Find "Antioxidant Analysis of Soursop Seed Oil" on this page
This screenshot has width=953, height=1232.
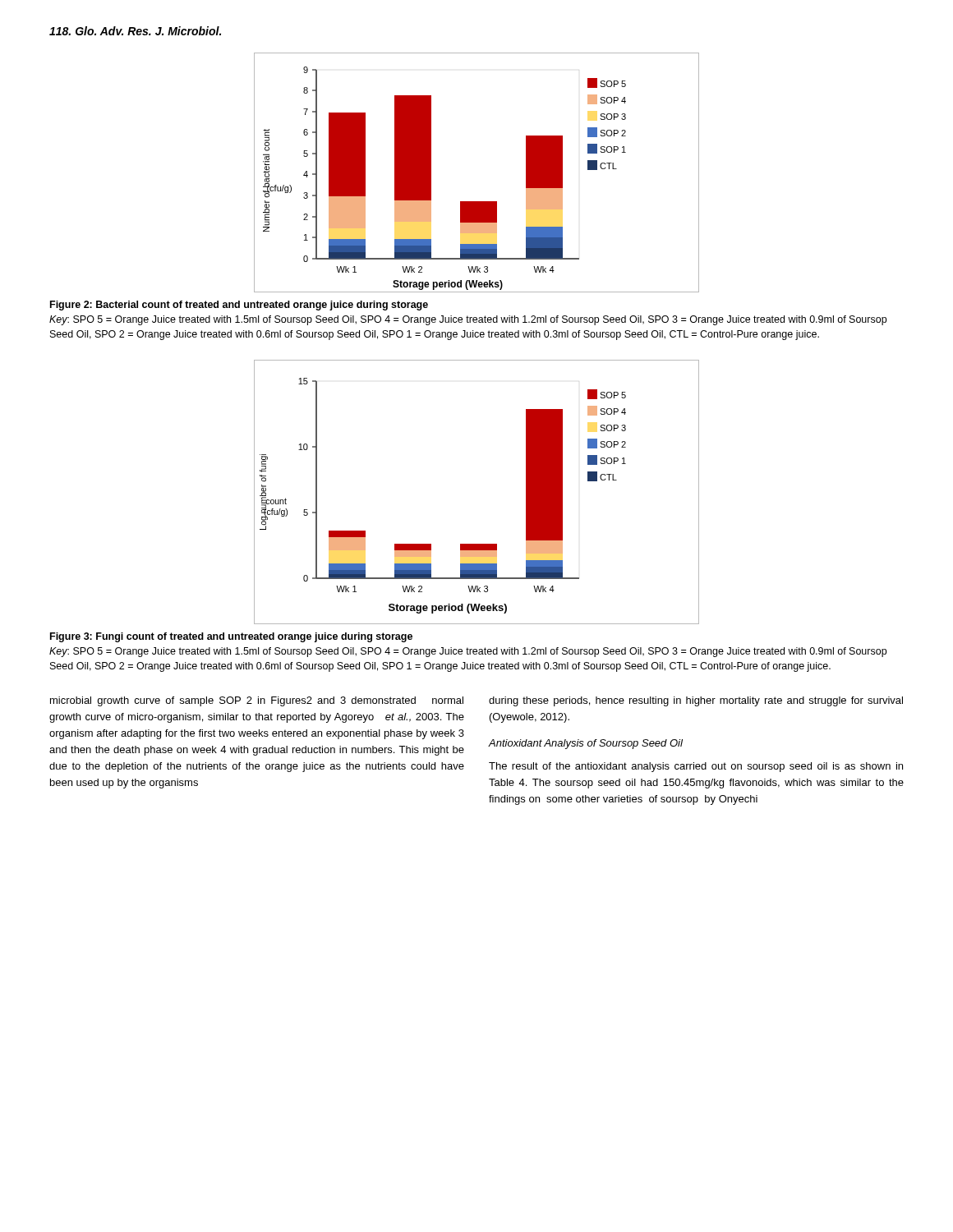(586, 743)
